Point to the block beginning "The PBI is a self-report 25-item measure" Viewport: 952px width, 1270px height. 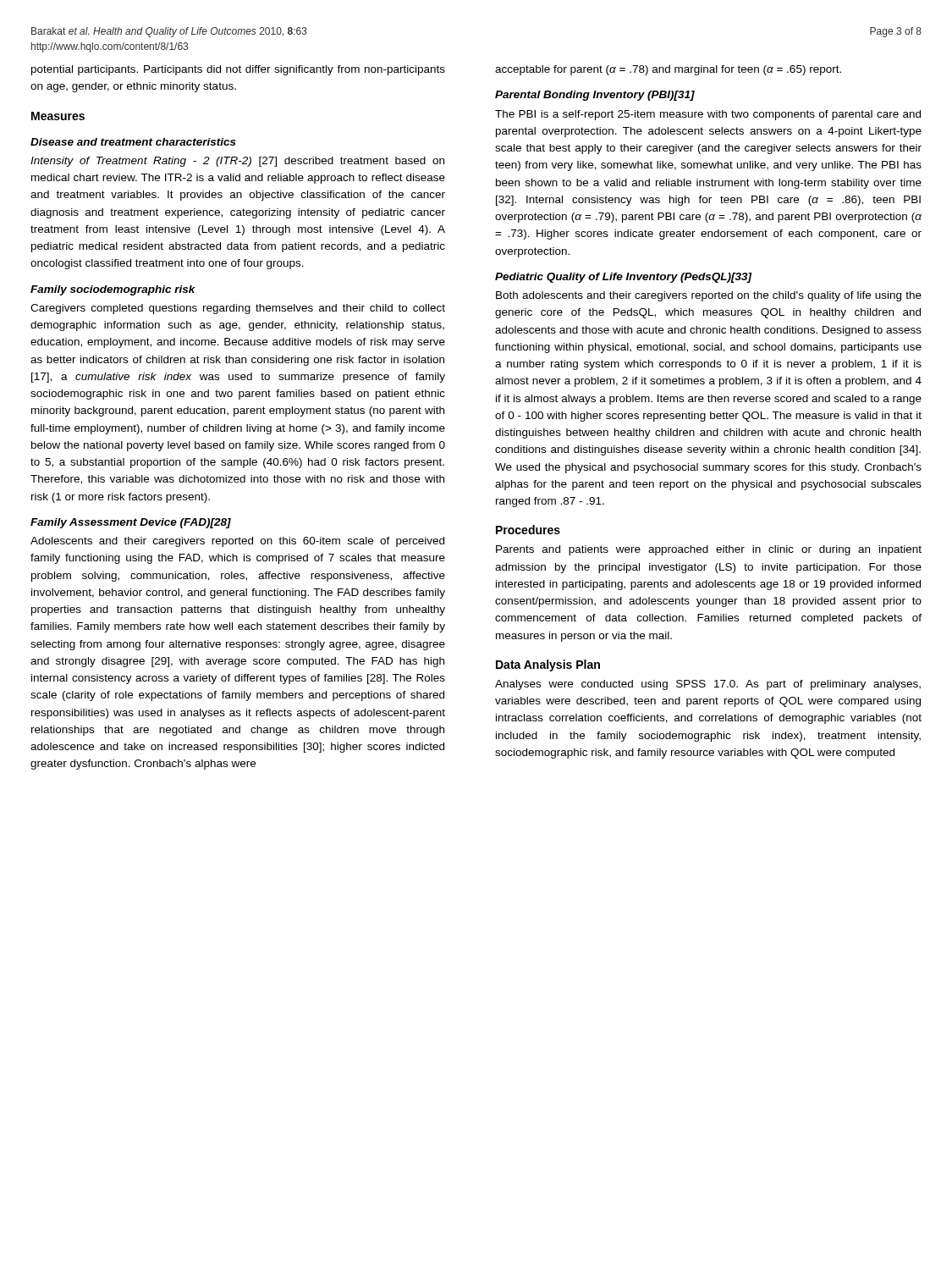tap(708, 182)
